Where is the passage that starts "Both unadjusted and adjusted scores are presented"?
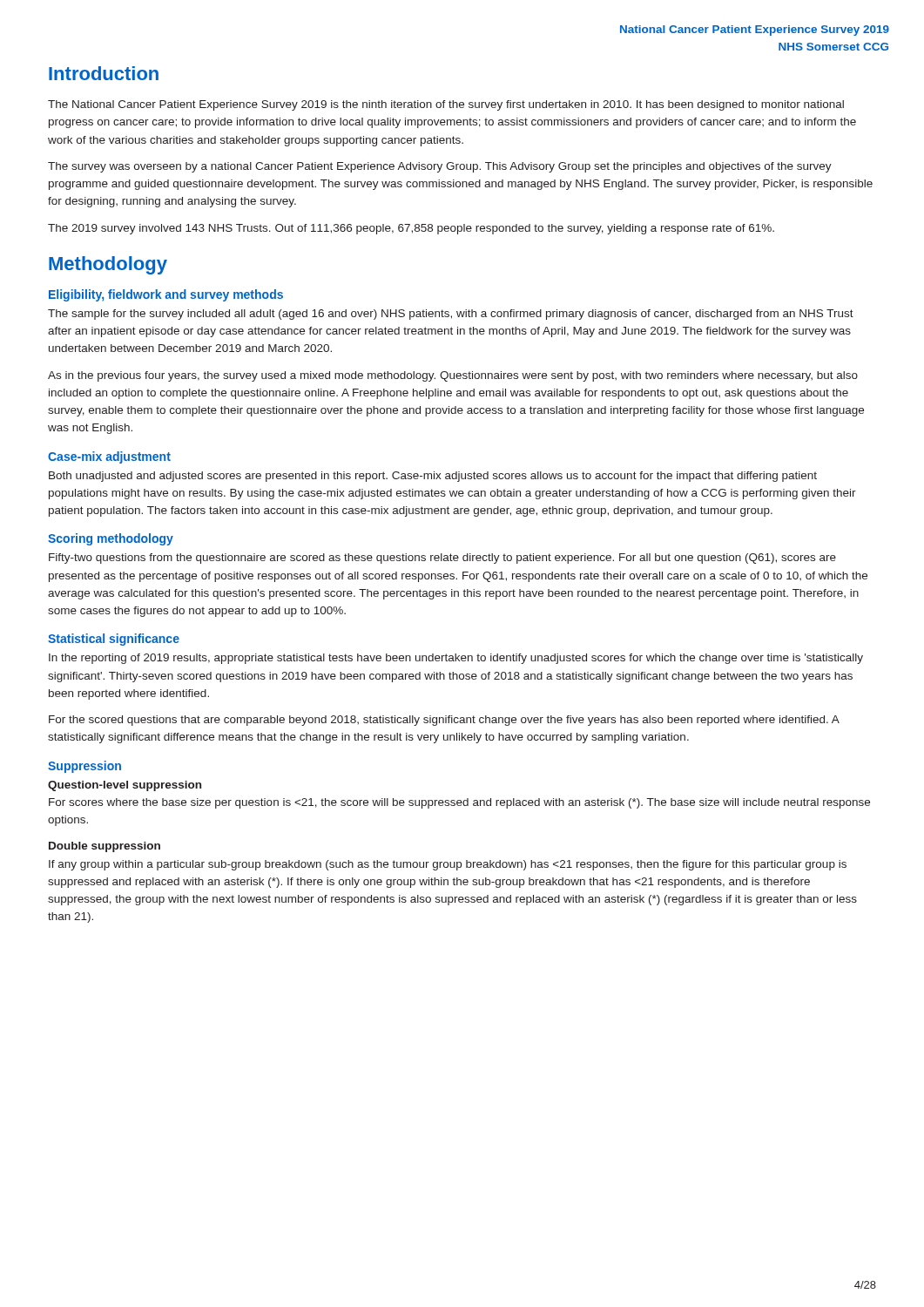This screenshot has height=1307, width=924. (462, 493)
